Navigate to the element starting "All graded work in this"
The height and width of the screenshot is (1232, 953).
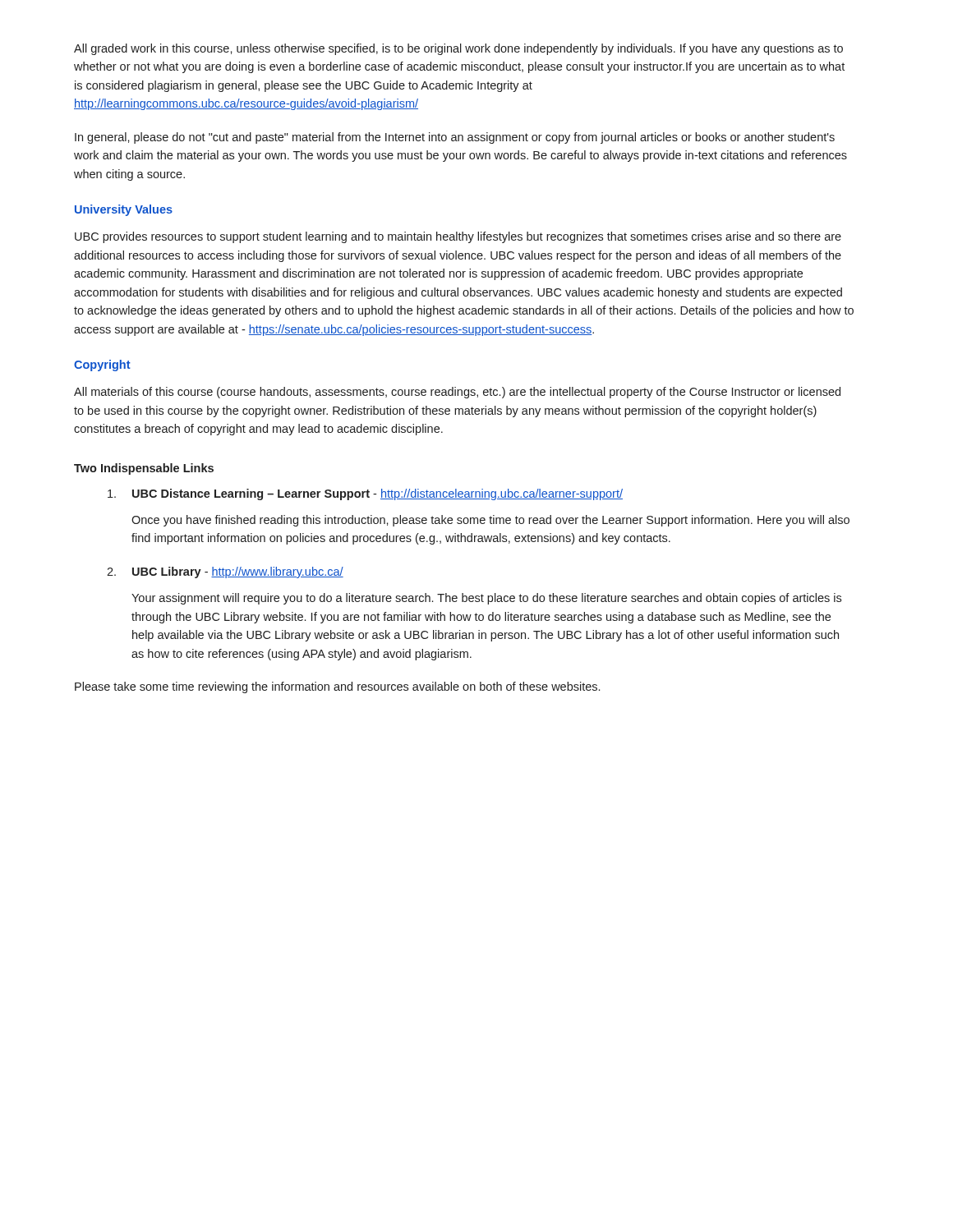pyautogui.click(x=459, y=76)
